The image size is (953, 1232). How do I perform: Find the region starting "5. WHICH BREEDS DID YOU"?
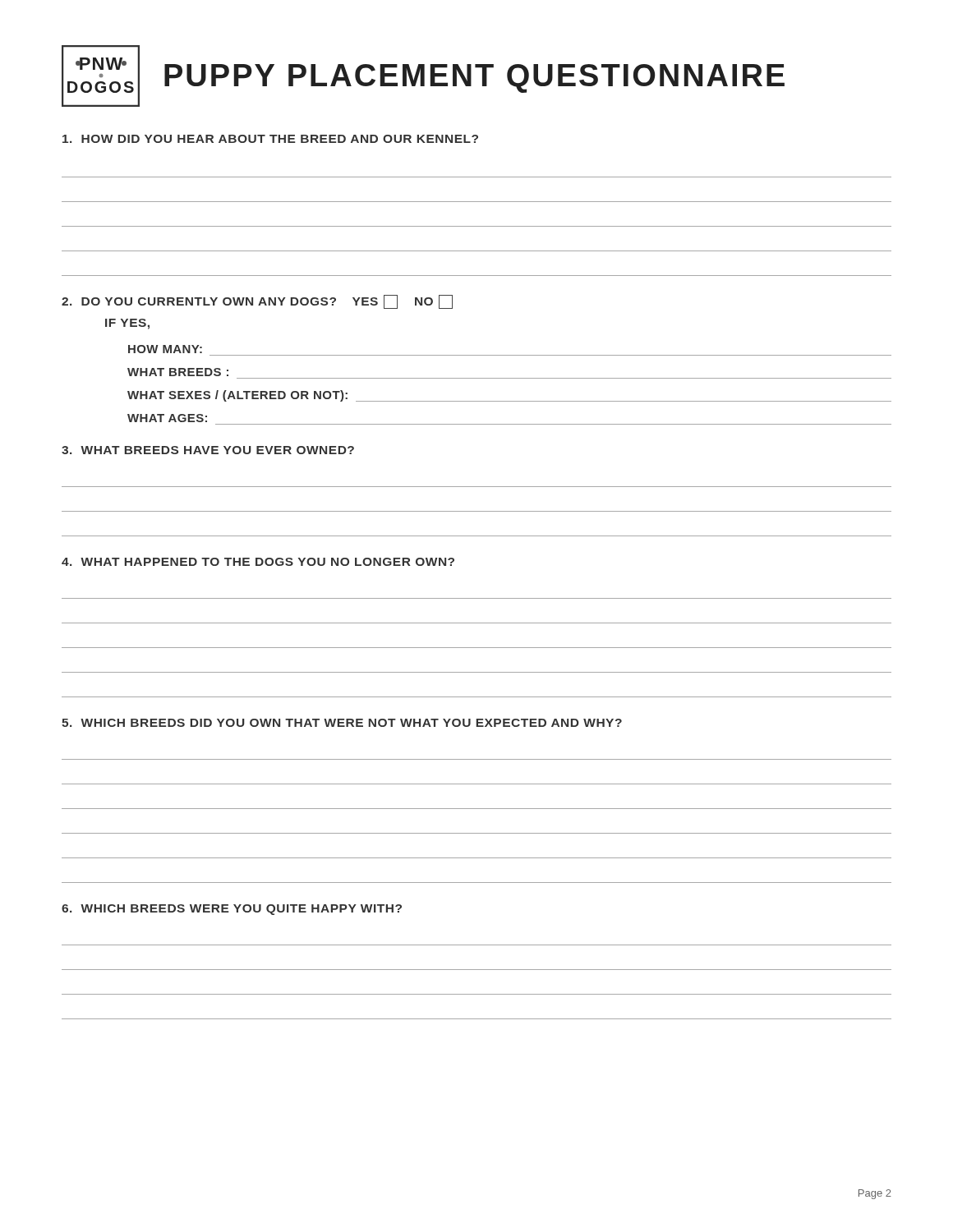(x=342, y=722)
